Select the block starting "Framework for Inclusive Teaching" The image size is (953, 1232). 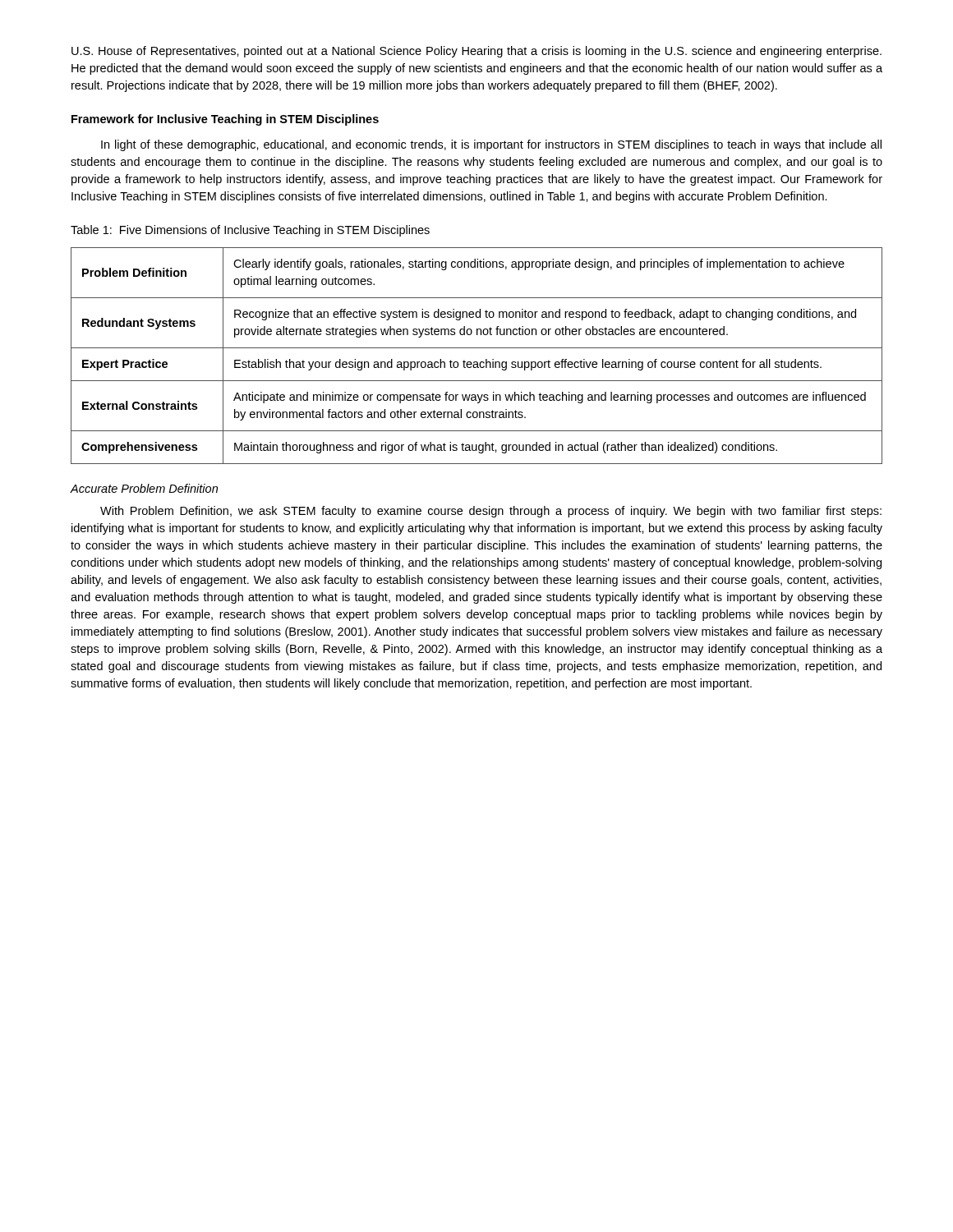click(x=225, y=119)
